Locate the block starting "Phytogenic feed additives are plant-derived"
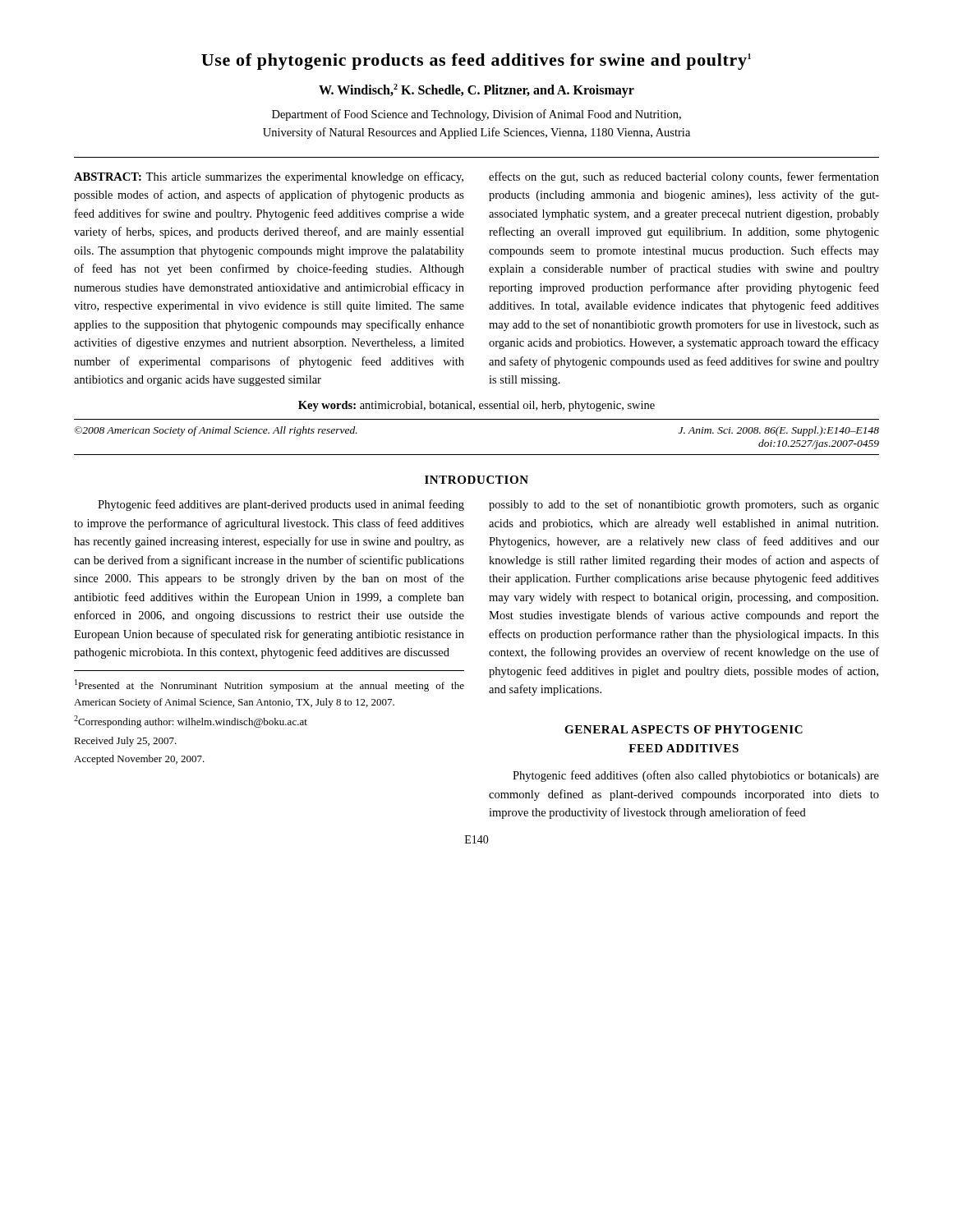 (269, 631)
